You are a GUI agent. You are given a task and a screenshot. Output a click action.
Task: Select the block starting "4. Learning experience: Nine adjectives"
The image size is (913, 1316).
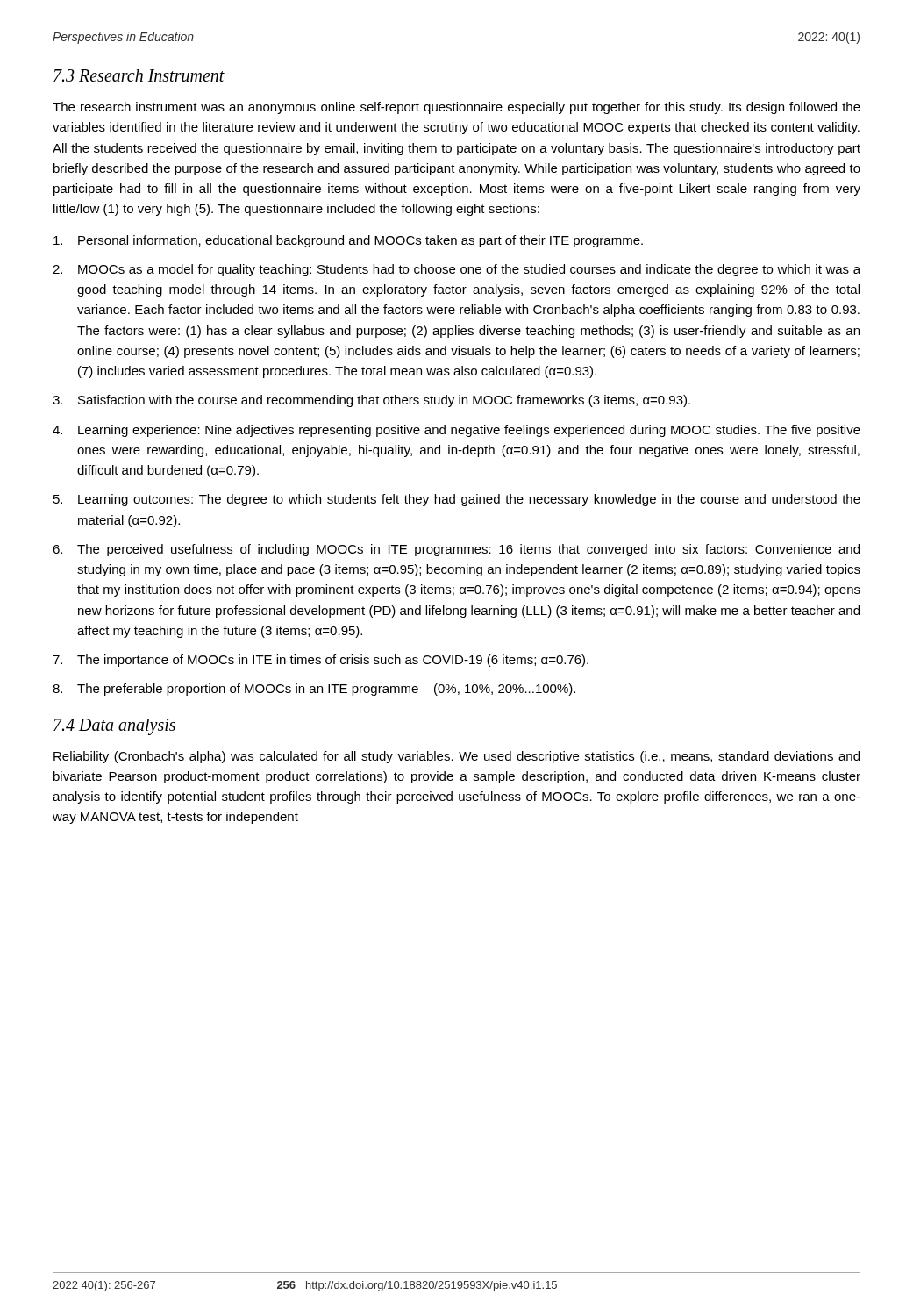(x=456, y=449)
